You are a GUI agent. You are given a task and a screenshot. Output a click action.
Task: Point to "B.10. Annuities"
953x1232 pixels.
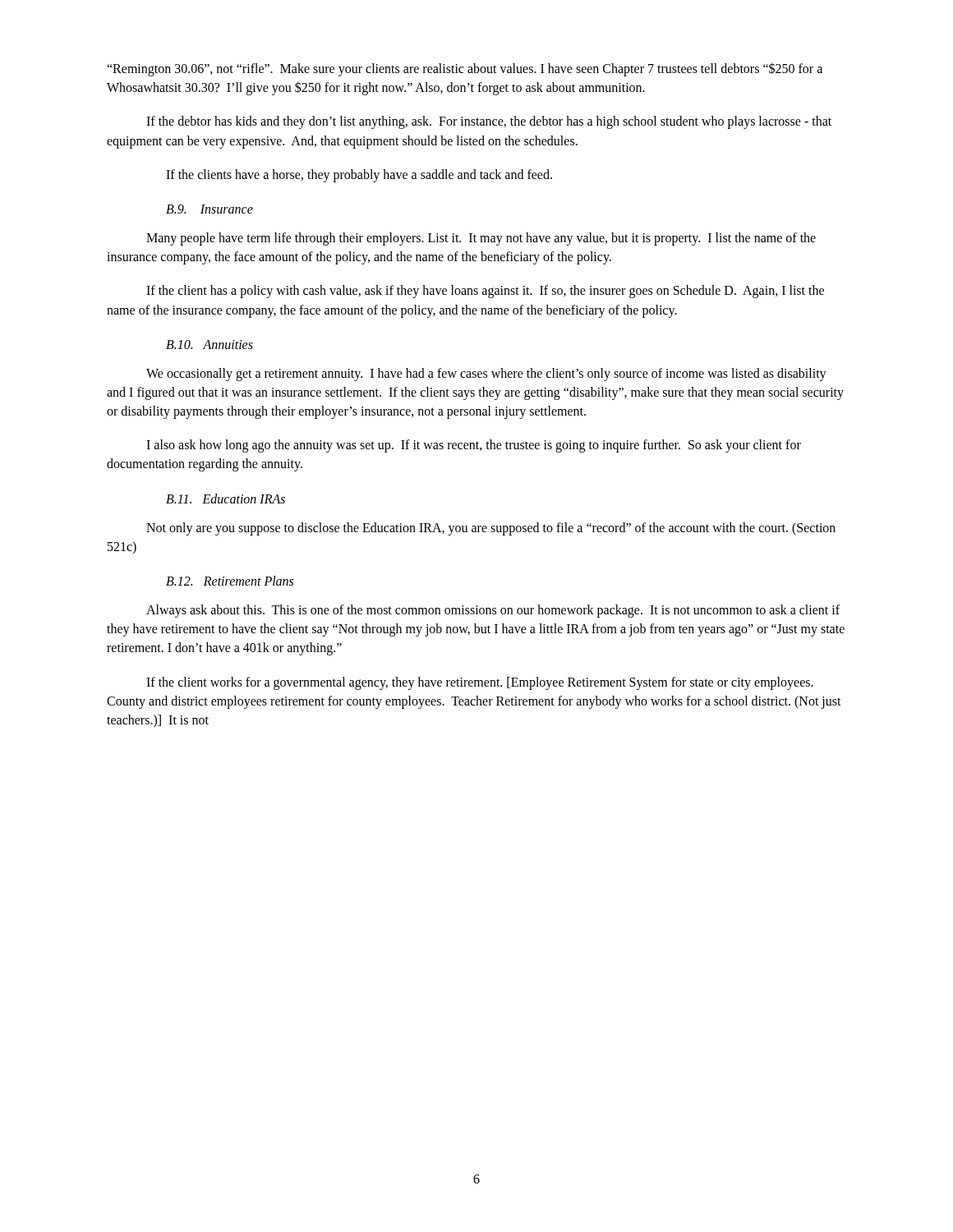click(x=209, y=344)
